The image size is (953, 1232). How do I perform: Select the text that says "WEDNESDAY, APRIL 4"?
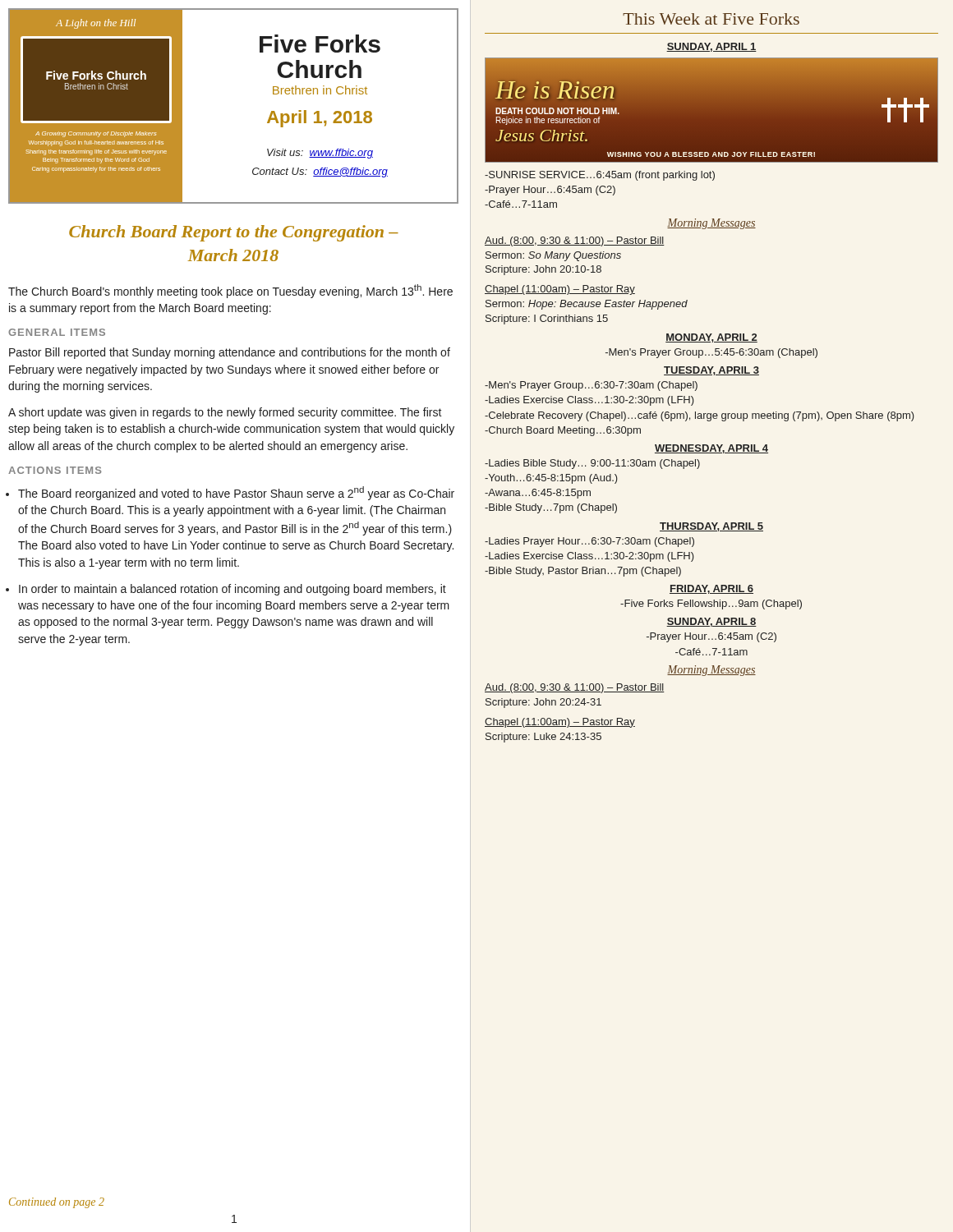[711, 448]
